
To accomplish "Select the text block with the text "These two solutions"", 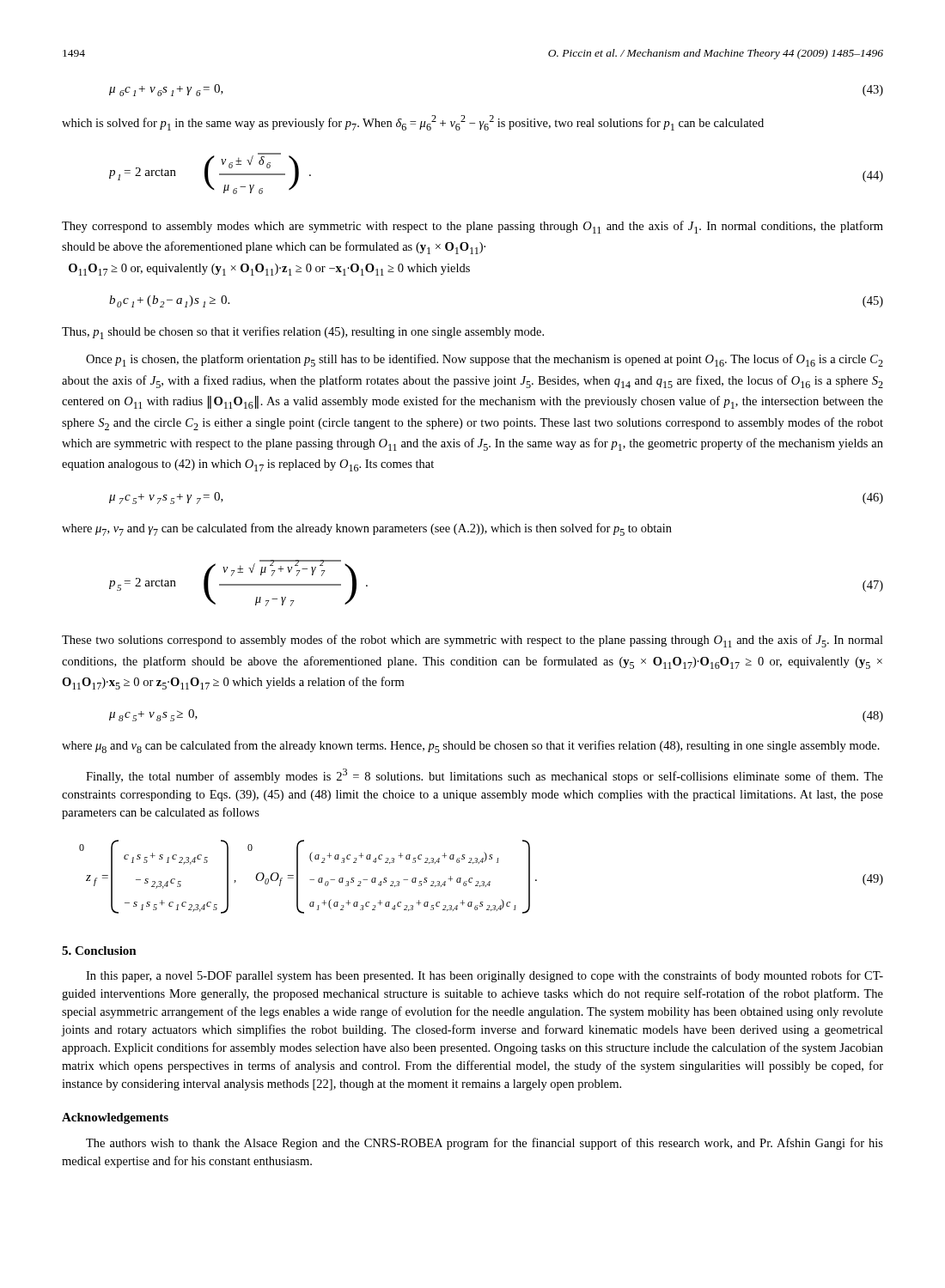I will pyautogui.click(x=472, y=662).
